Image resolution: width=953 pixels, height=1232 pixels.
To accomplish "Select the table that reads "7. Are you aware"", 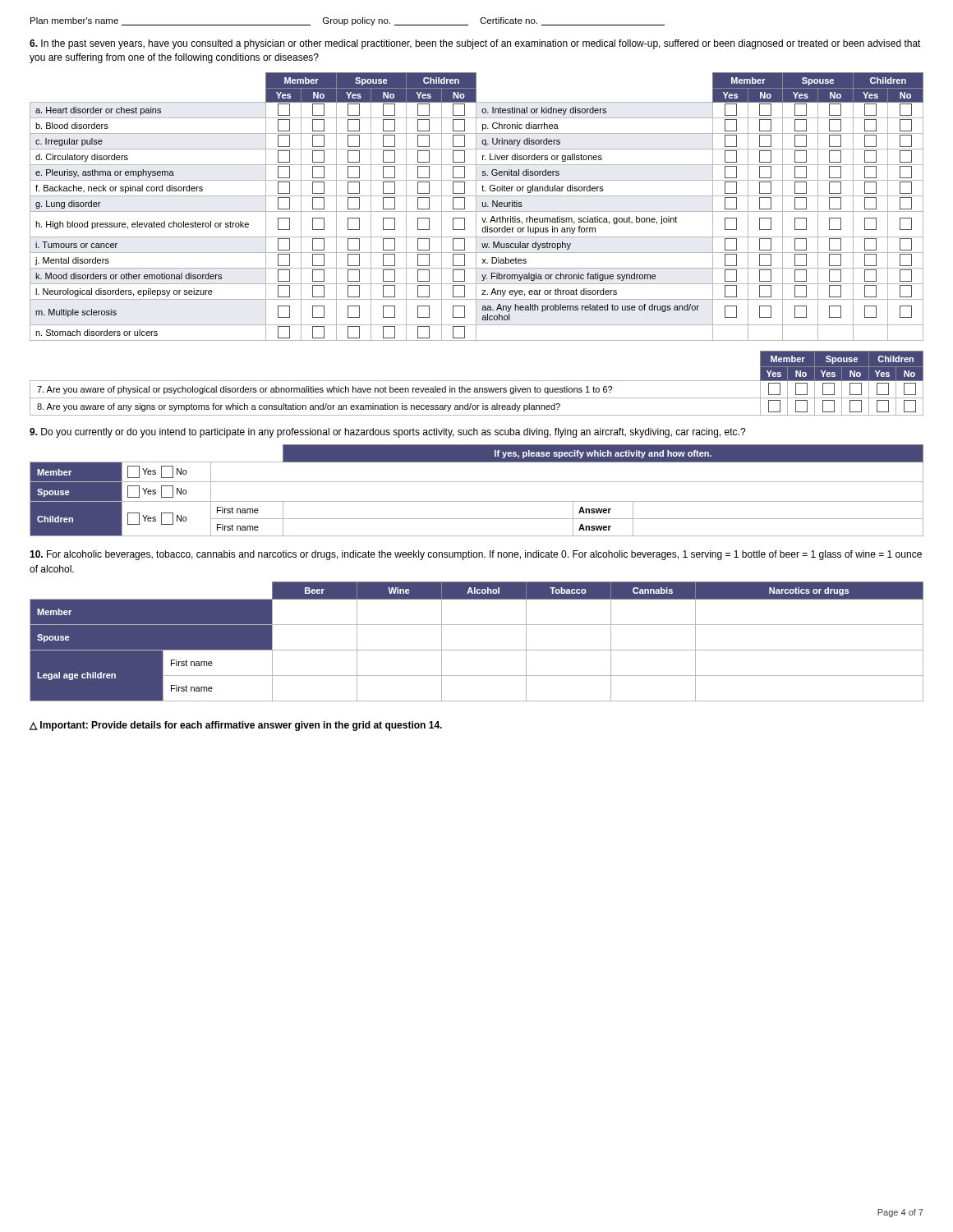I will [x=476, y=378].
